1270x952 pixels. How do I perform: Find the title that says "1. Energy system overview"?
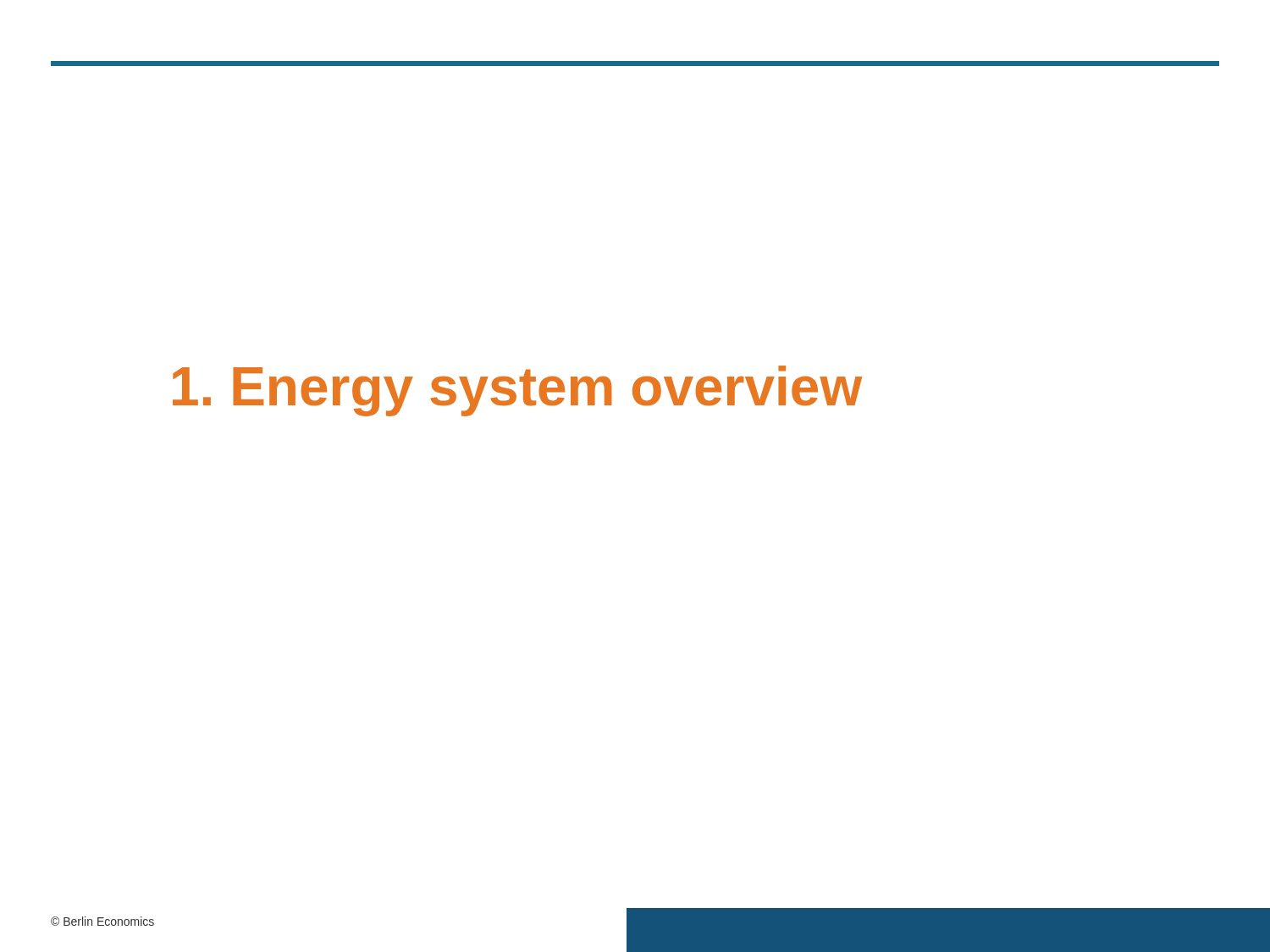(x=635, y=387)
